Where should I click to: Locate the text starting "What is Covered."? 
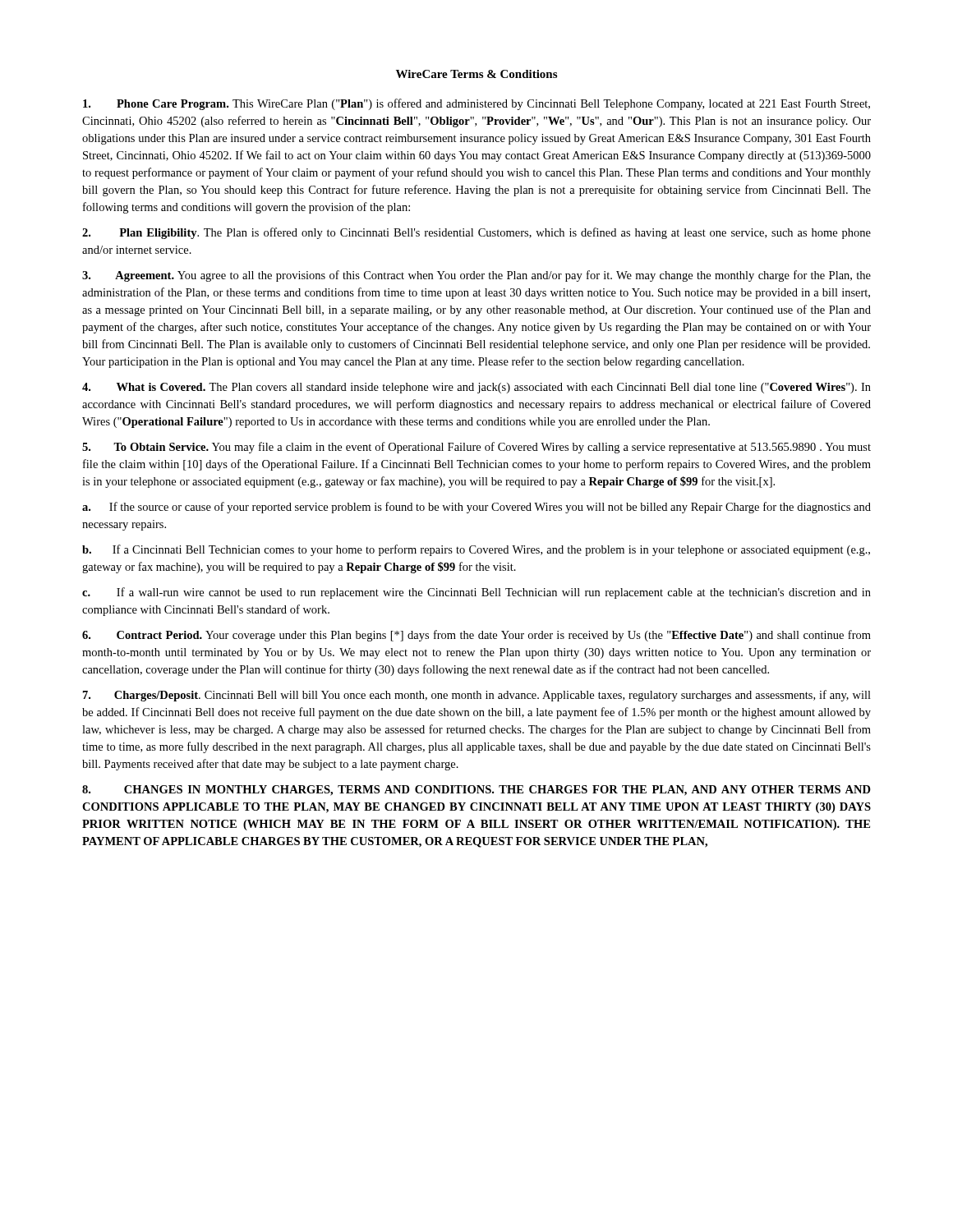[x=476, y=405]
